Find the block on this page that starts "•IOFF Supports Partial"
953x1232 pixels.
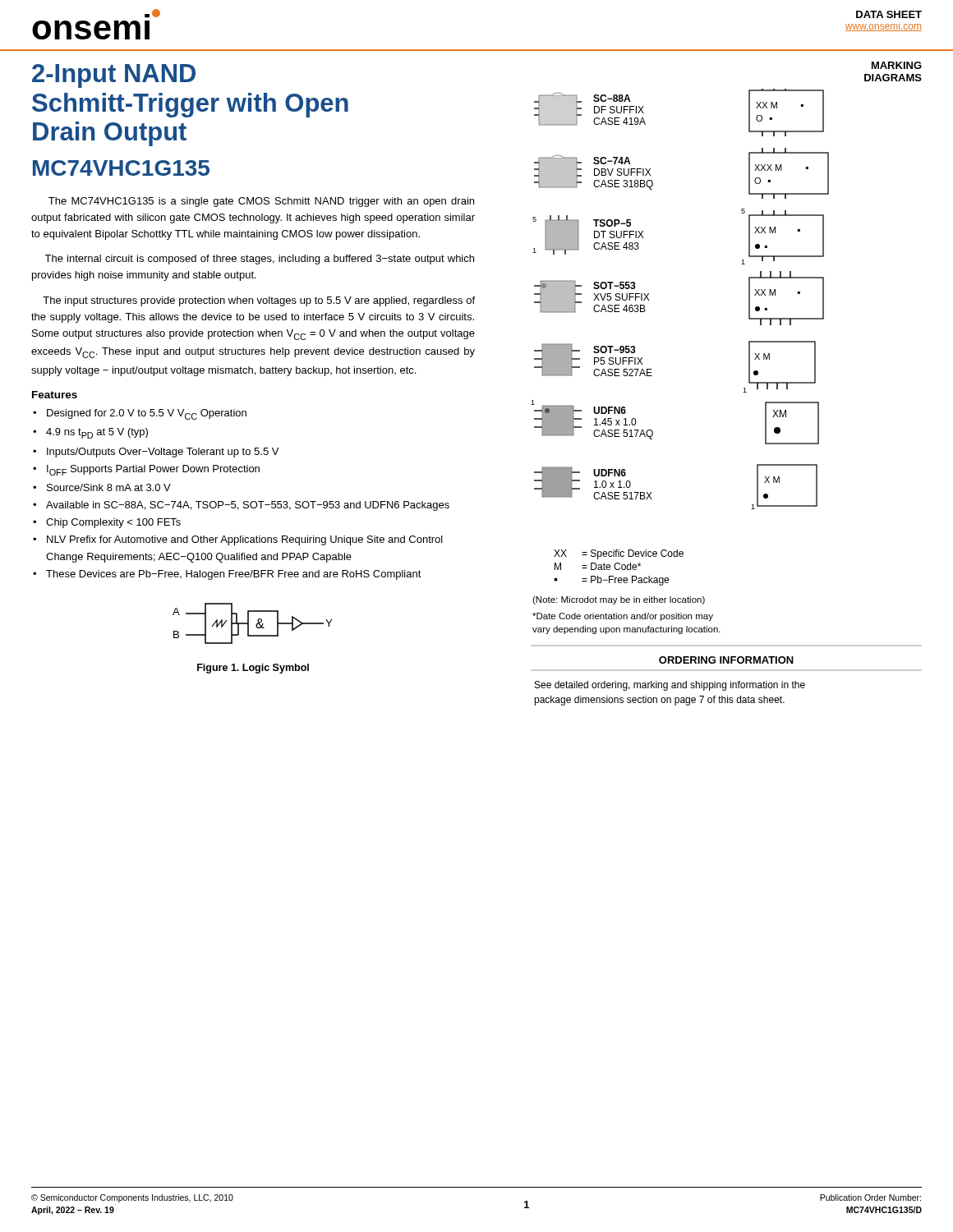coord(147,469)
